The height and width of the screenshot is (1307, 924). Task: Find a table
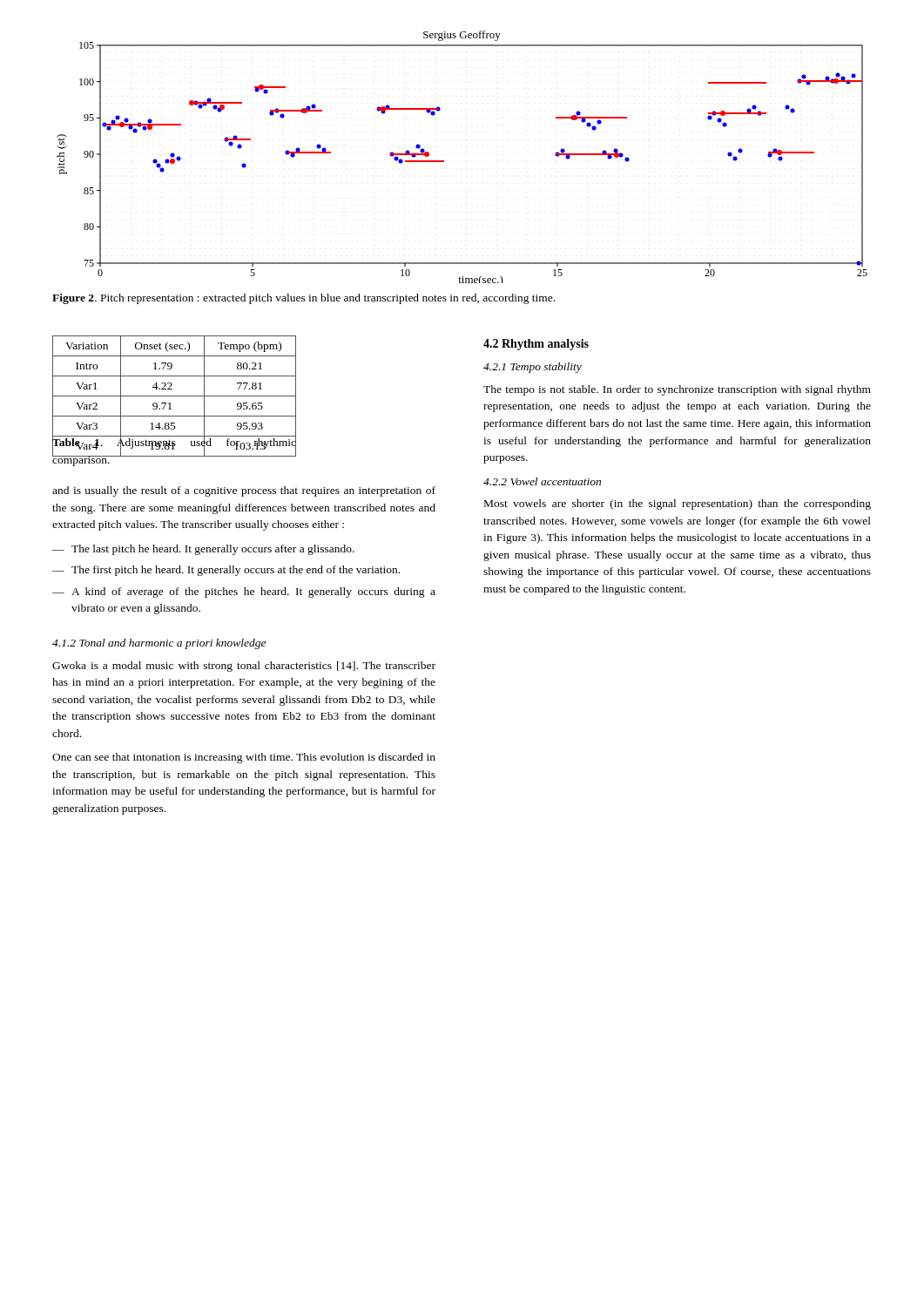point(174,396)
